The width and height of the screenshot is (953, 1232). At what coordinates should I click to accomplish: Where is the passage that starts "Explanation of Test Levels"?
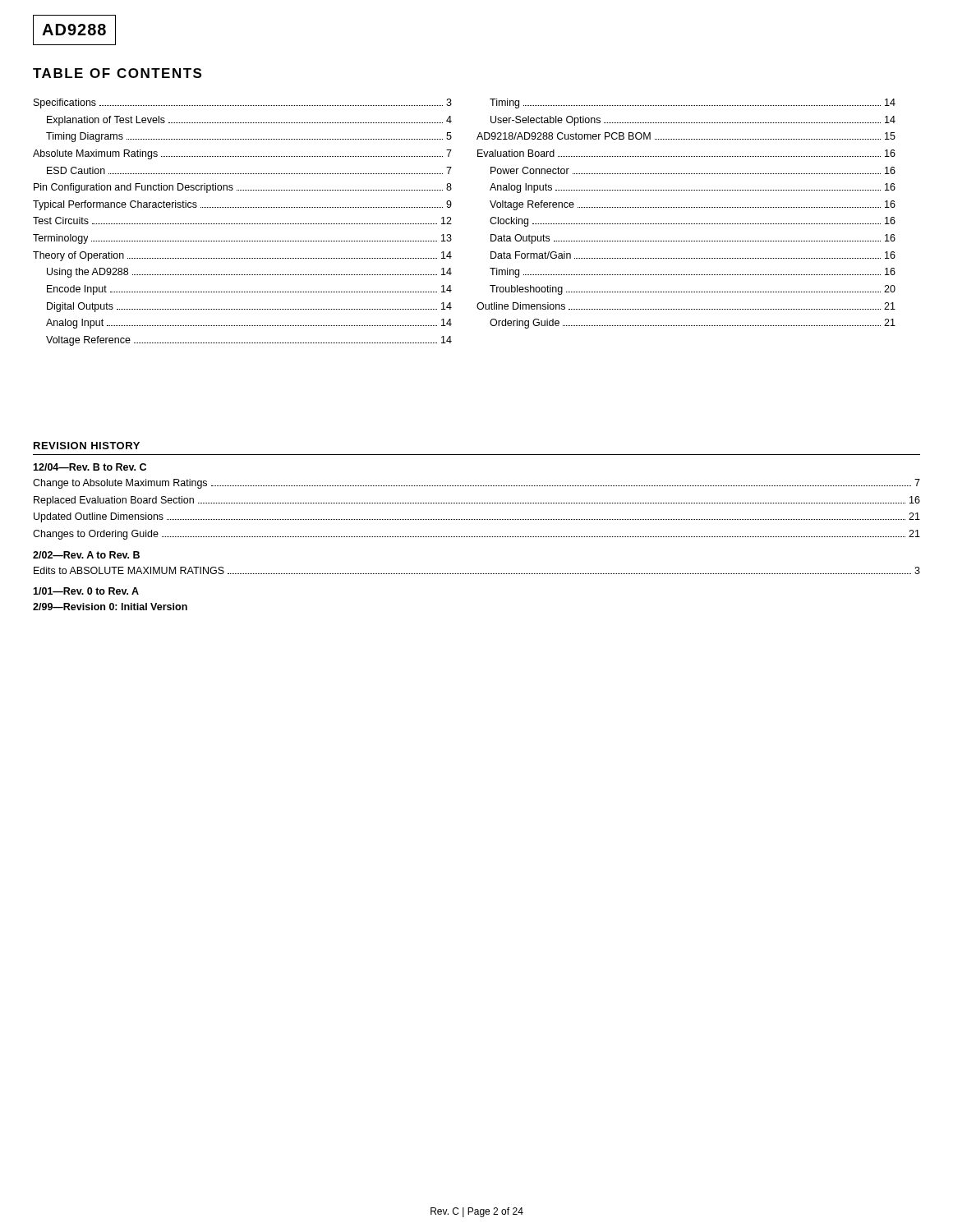tap(249, 120)
